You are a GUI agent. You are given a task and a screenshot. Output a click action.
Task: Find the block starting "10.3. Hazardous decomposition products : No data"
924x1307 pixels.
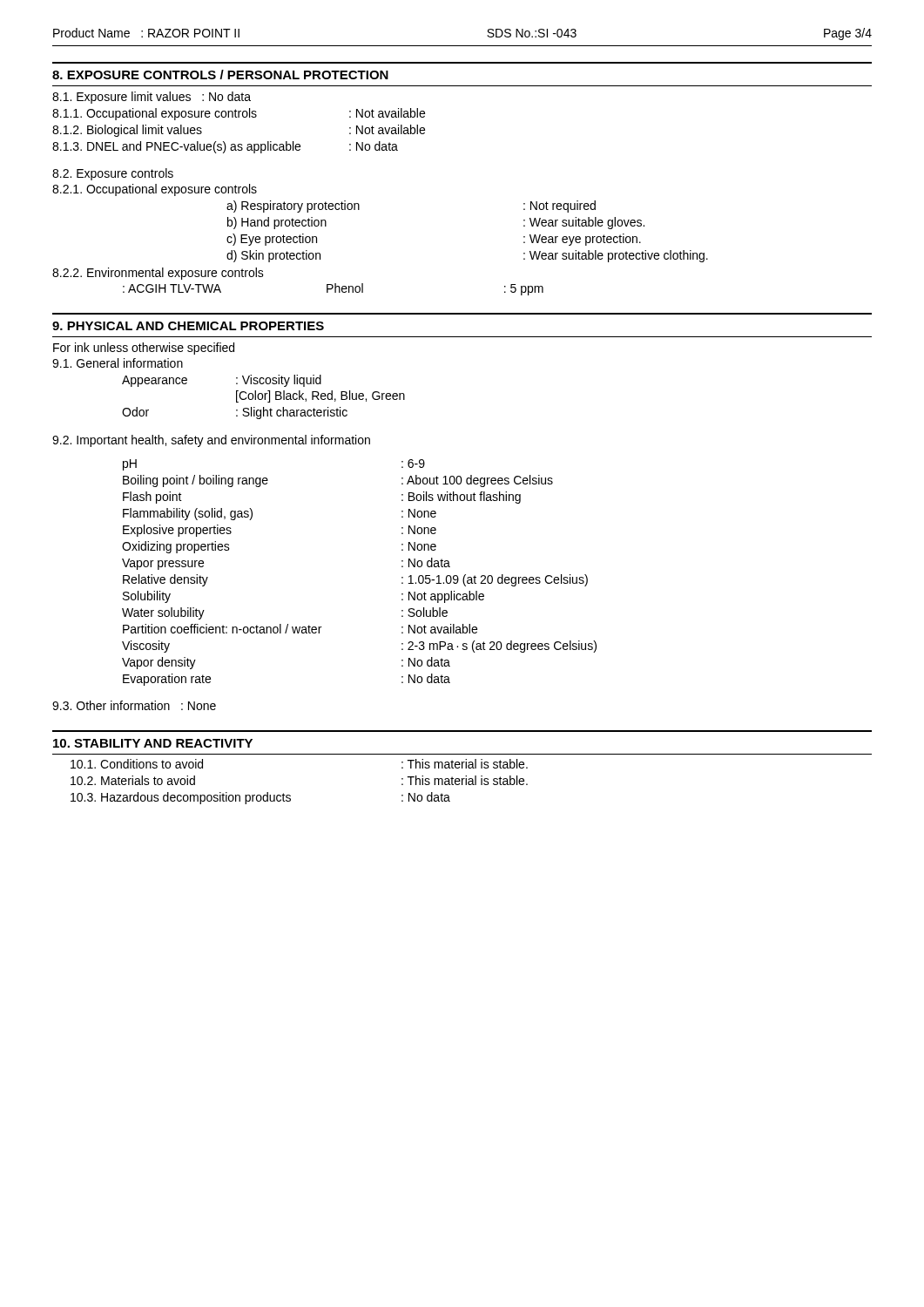click(260, 797)
